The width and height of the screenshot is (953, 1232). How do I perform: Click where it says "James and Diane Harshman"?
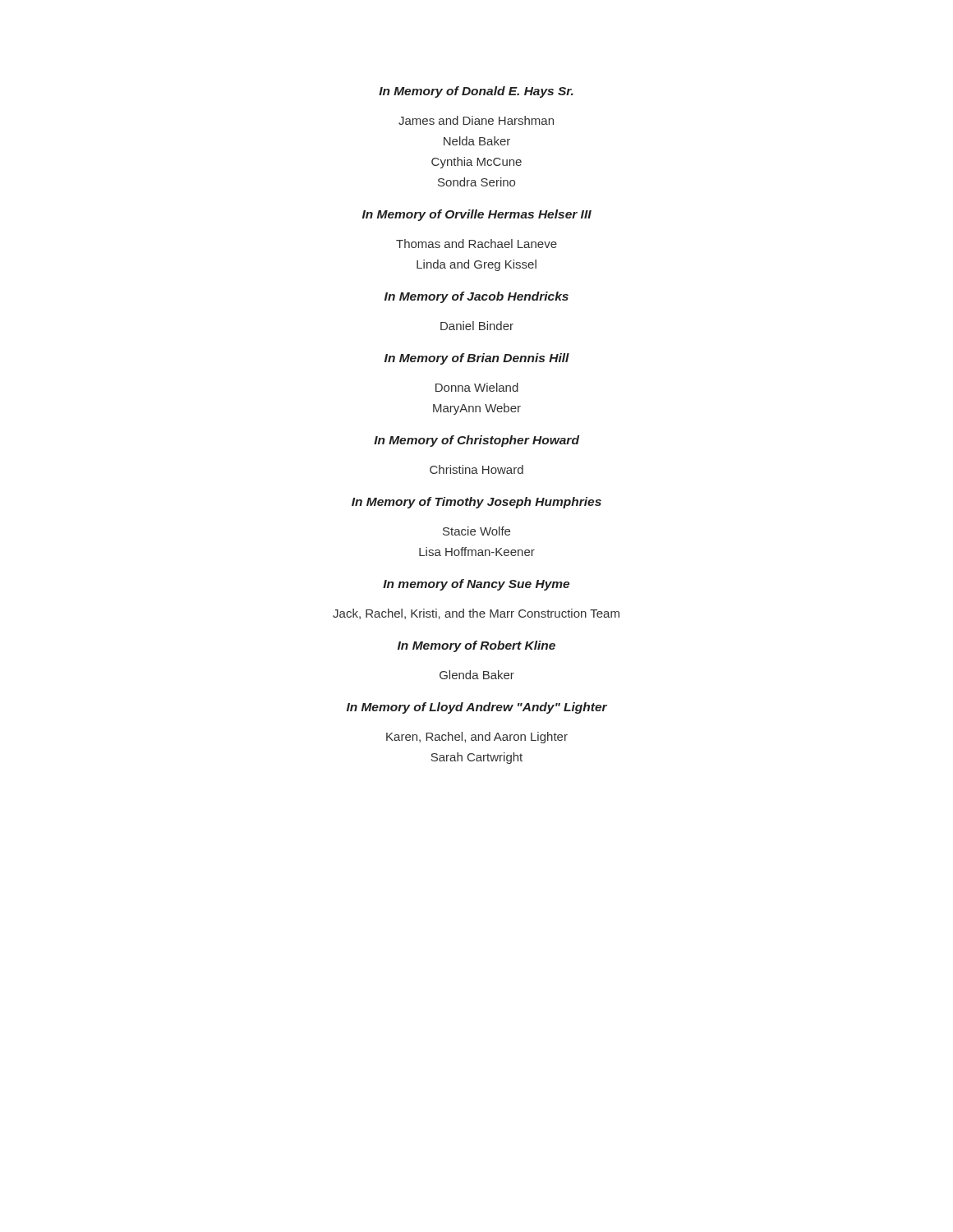(476, 120)
